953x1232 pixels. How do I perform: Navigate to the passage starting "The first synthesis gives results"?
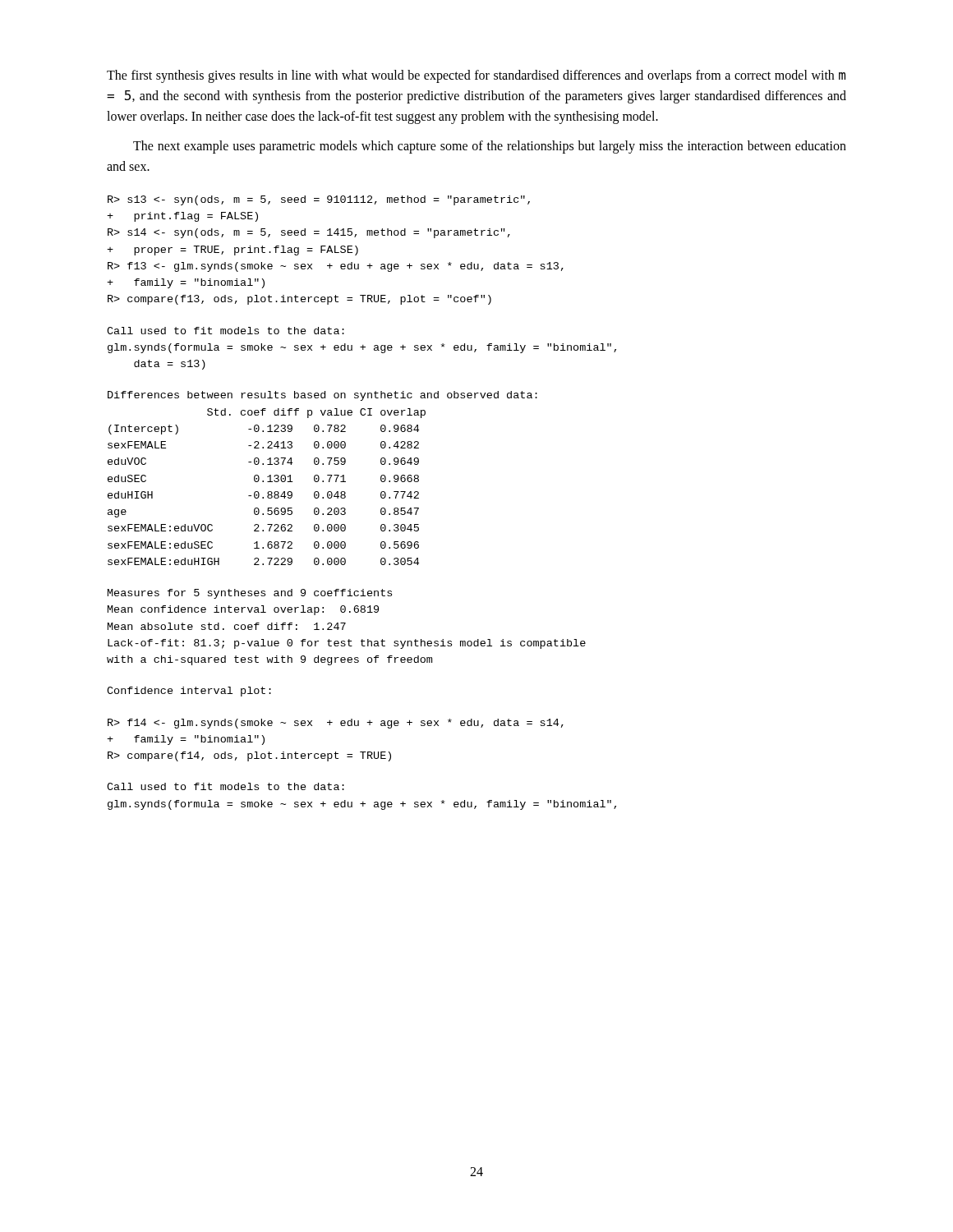coord(476,95)
